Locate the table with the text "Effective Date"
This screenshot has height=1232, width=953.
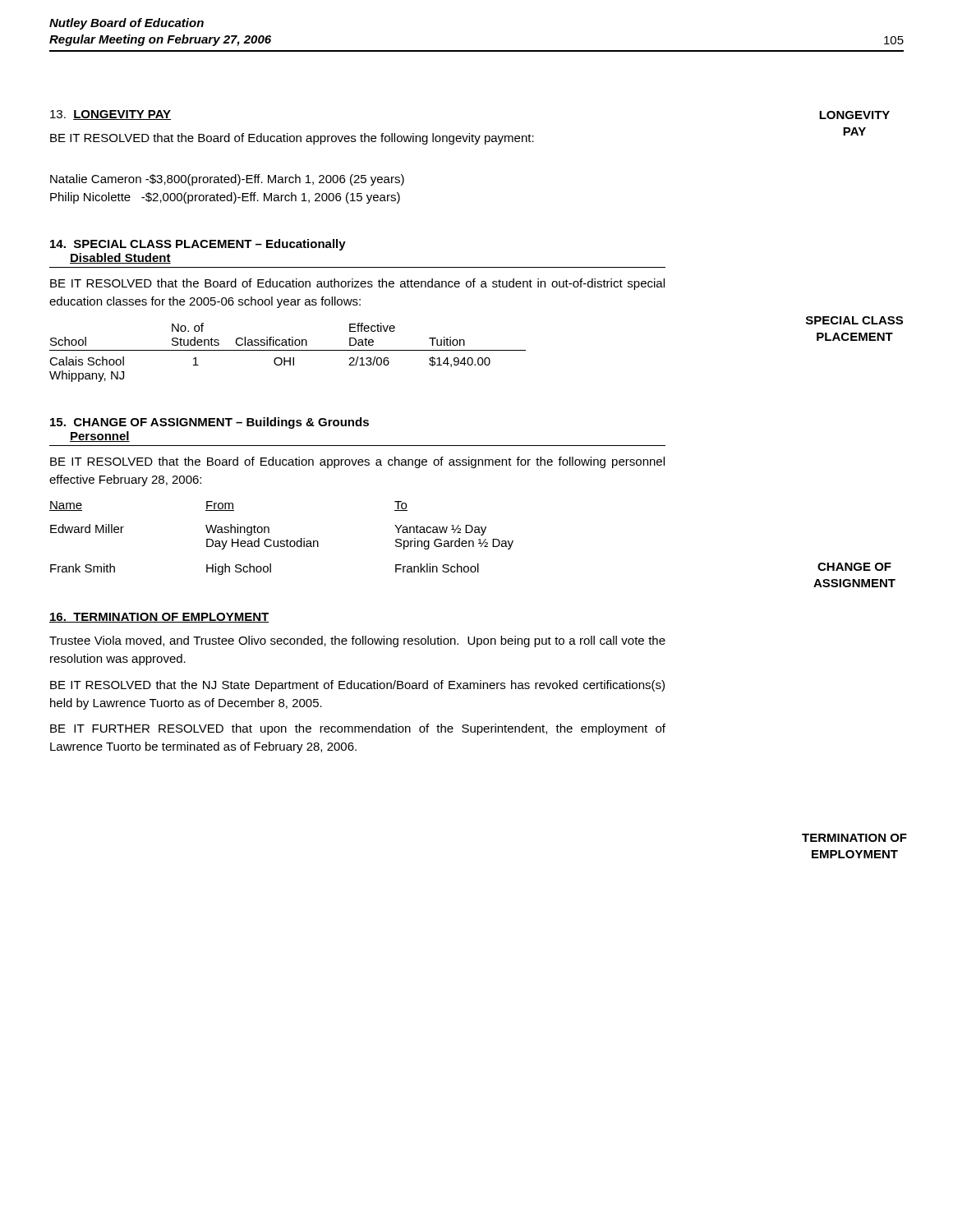(357, 352)
